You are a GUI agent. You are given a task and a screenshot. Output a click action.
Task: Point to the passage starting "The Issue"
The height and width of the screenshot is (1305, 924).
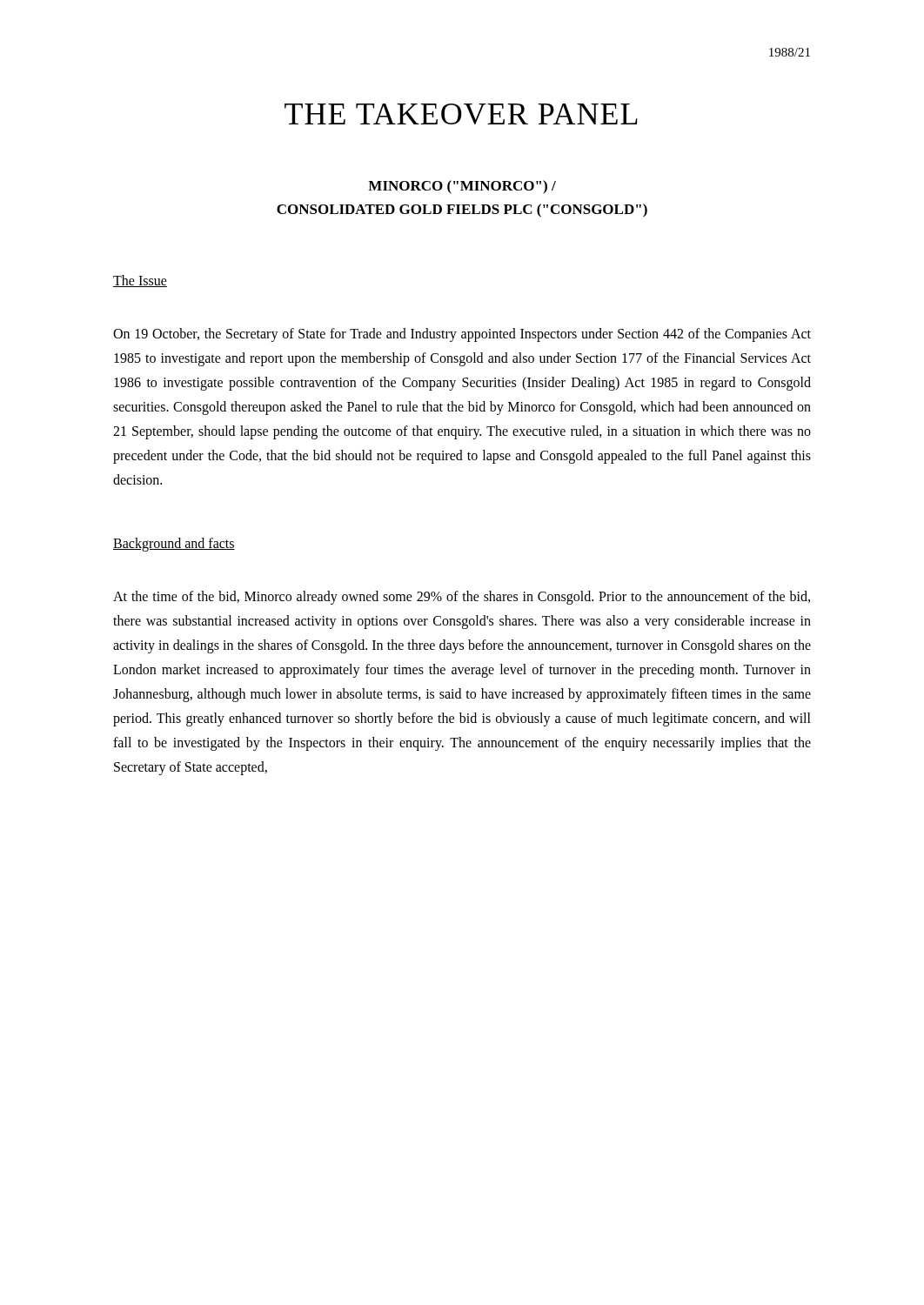140,281
